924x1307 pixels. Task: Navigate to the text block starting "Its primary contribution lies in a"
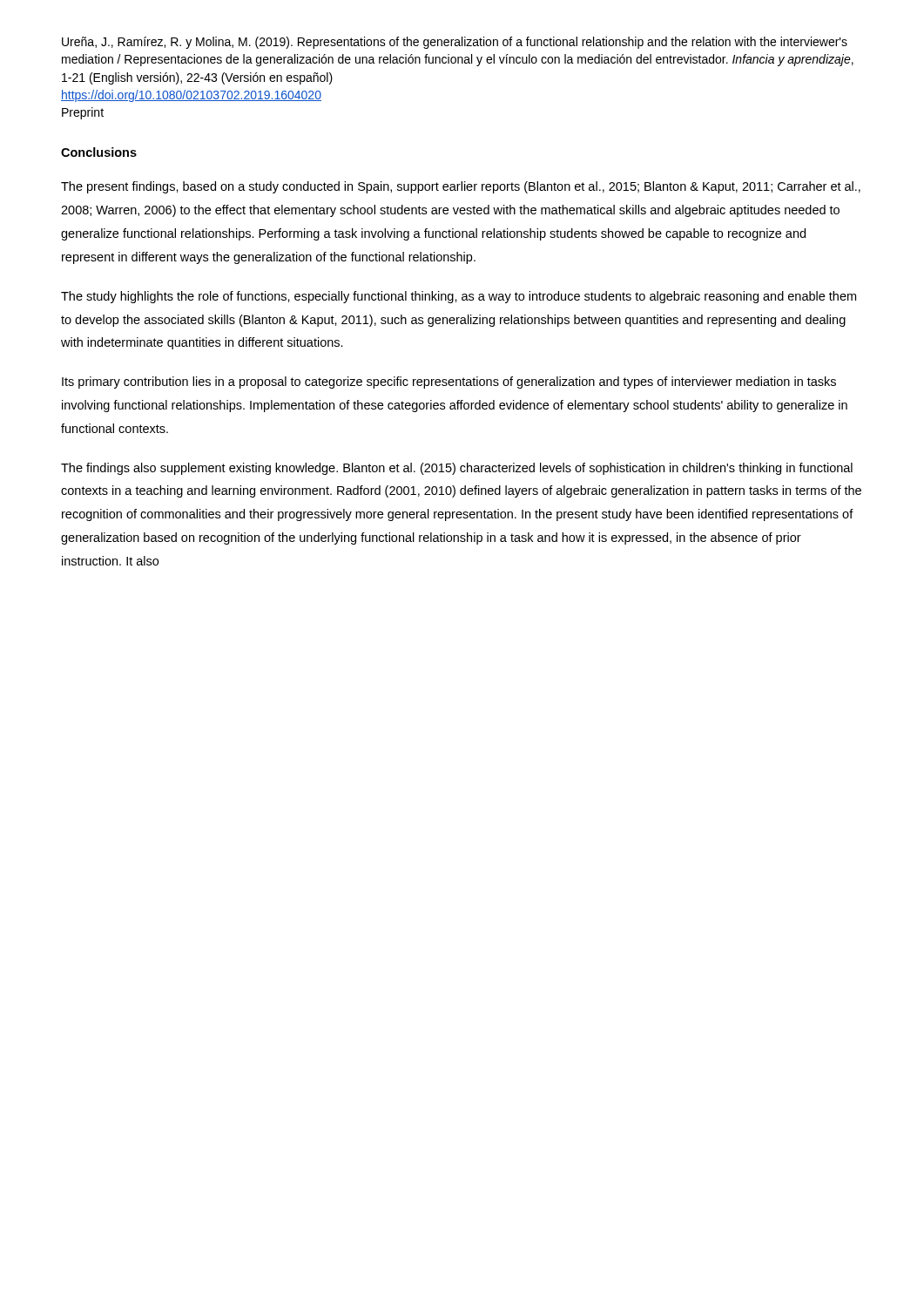(x=454, y=405)
